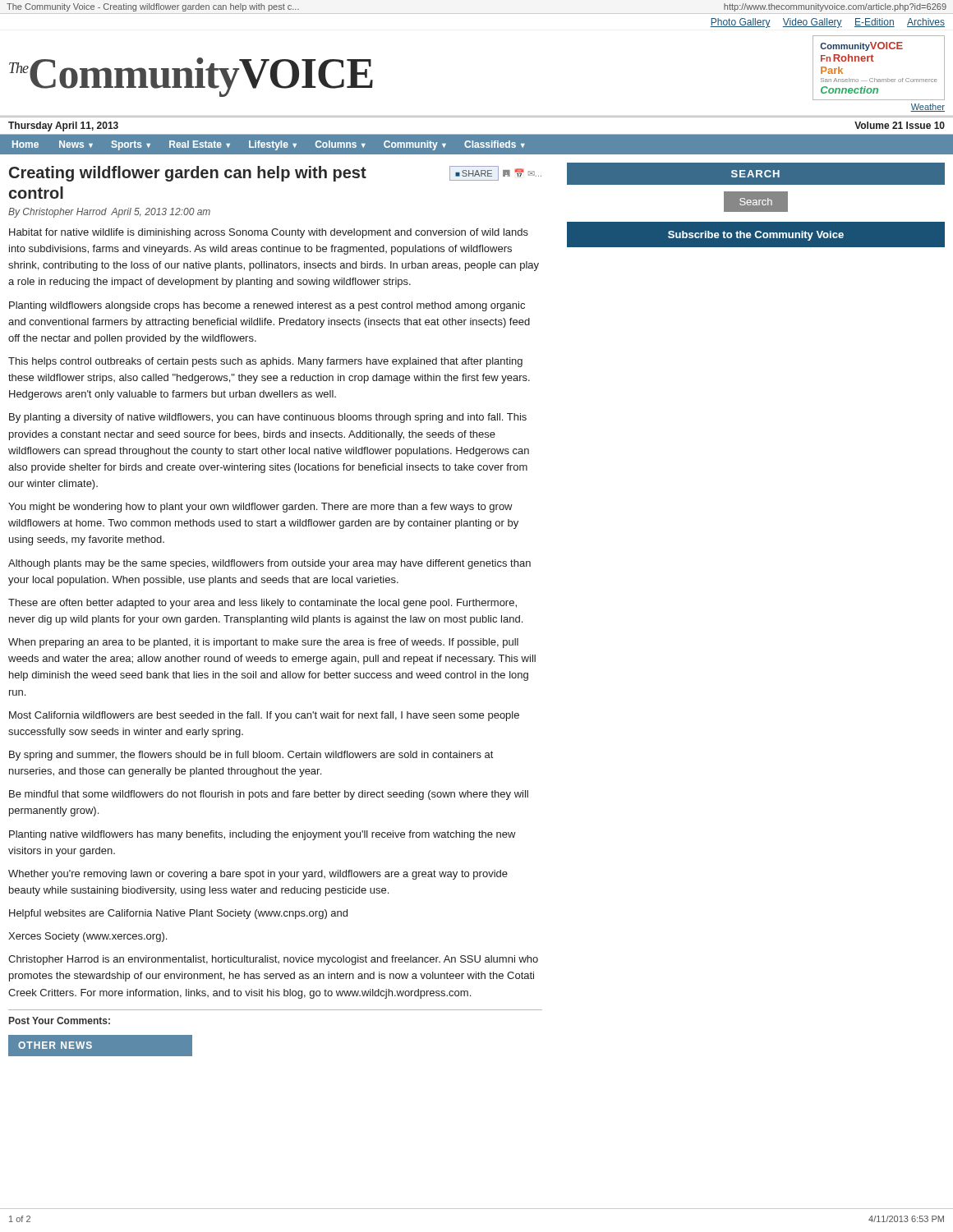Find the element starting "By Christopher Harrod April 5,"
The height and width of the screenshot is (1232, 953).
click(109, 212)
